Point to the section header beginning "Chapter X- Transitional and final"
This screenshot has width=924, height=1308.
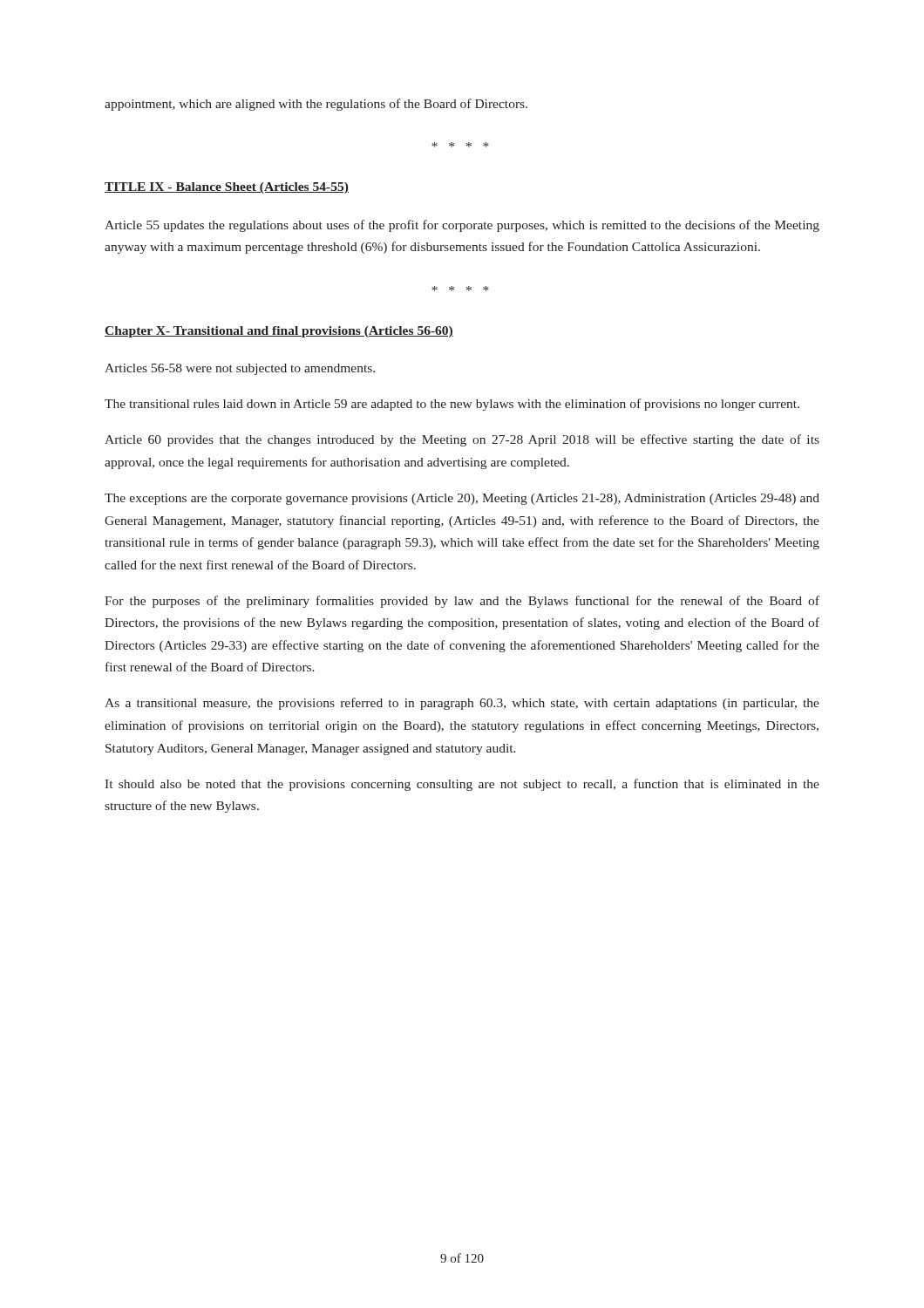279,330
